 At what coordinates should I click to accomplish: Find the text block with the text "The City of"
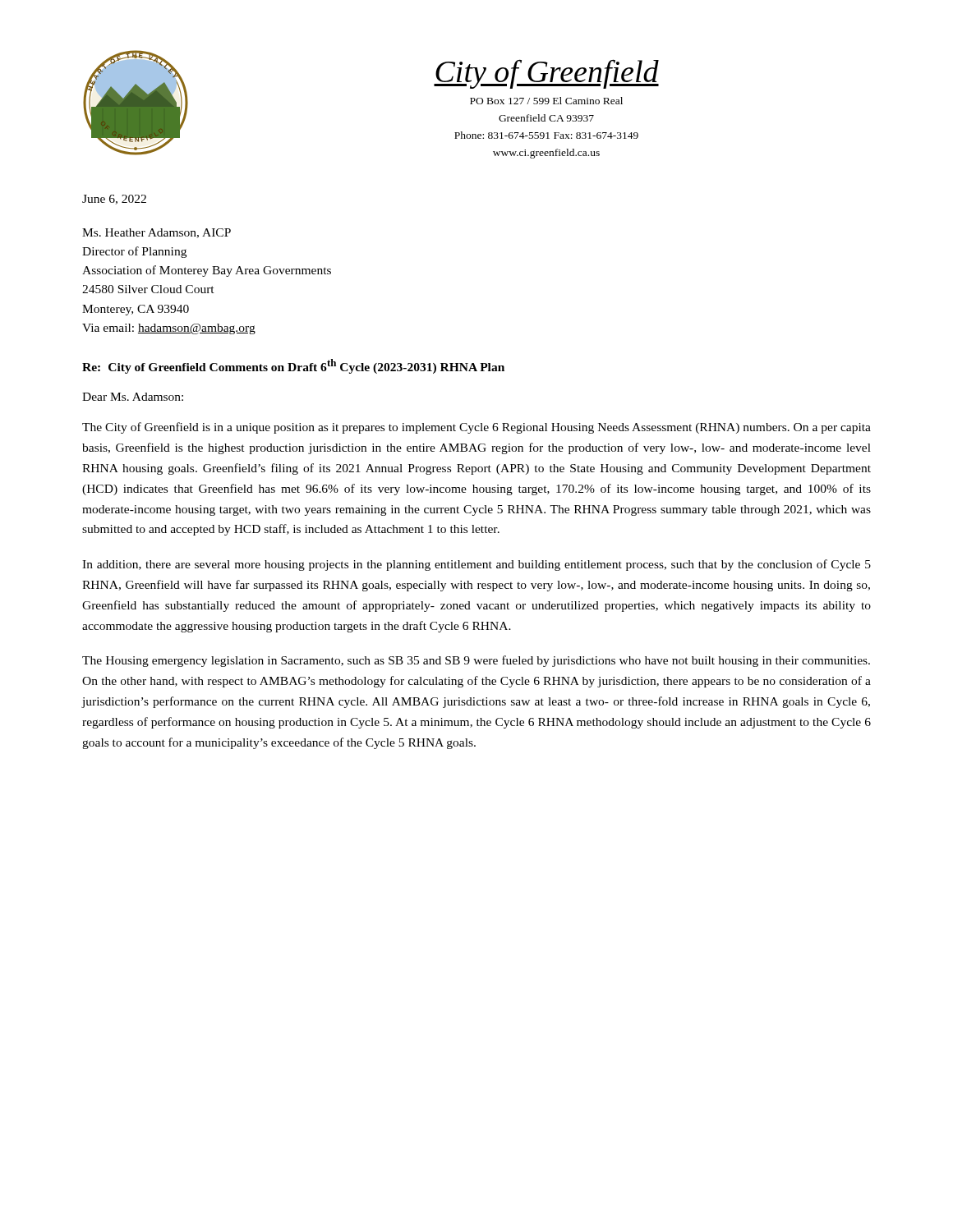pyautogui.click(x=476, y=478)
